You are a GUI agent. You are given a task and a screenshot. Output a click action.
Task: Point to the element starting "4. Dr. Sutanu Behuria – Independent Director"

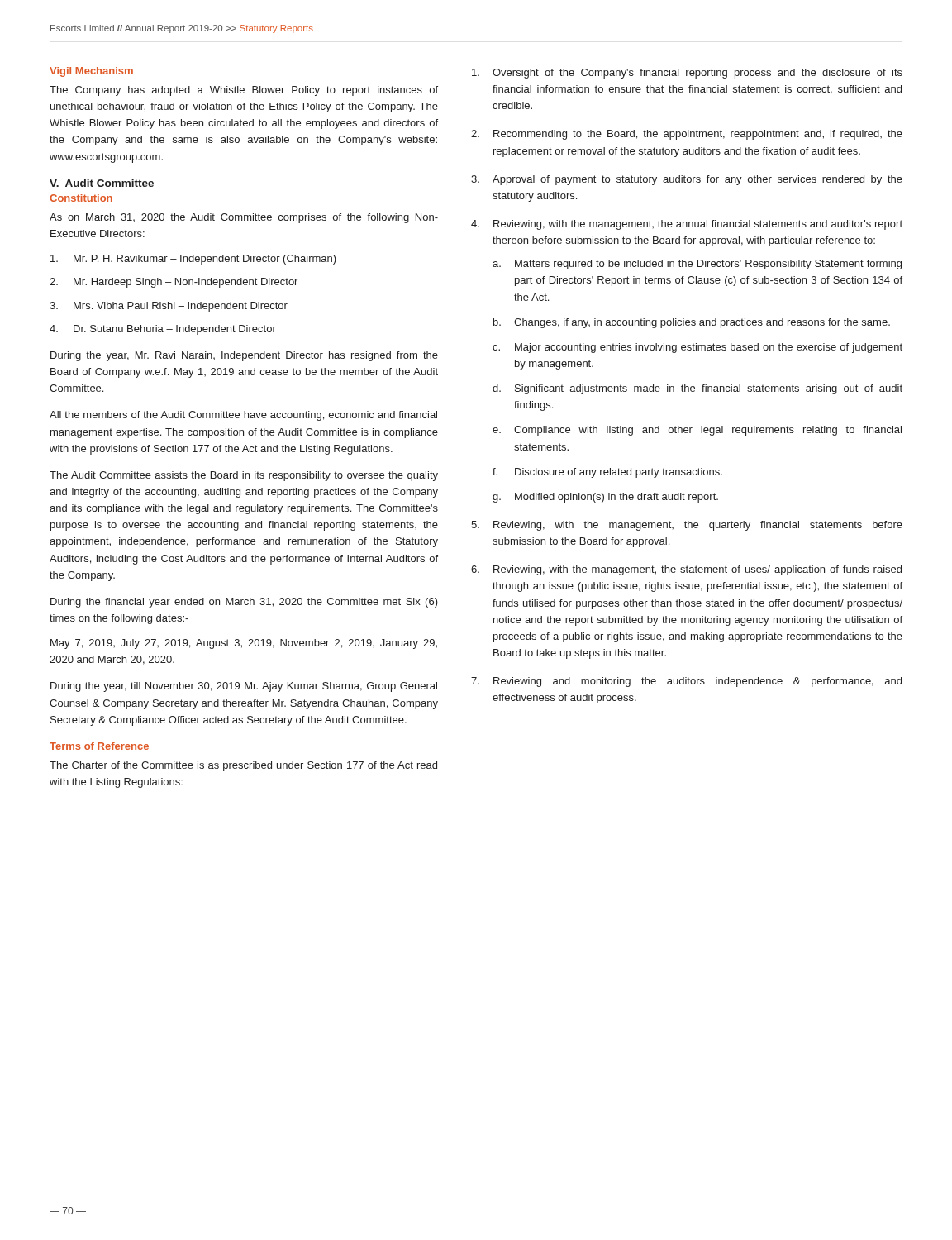pyautogui.click(x=163, y=329)
